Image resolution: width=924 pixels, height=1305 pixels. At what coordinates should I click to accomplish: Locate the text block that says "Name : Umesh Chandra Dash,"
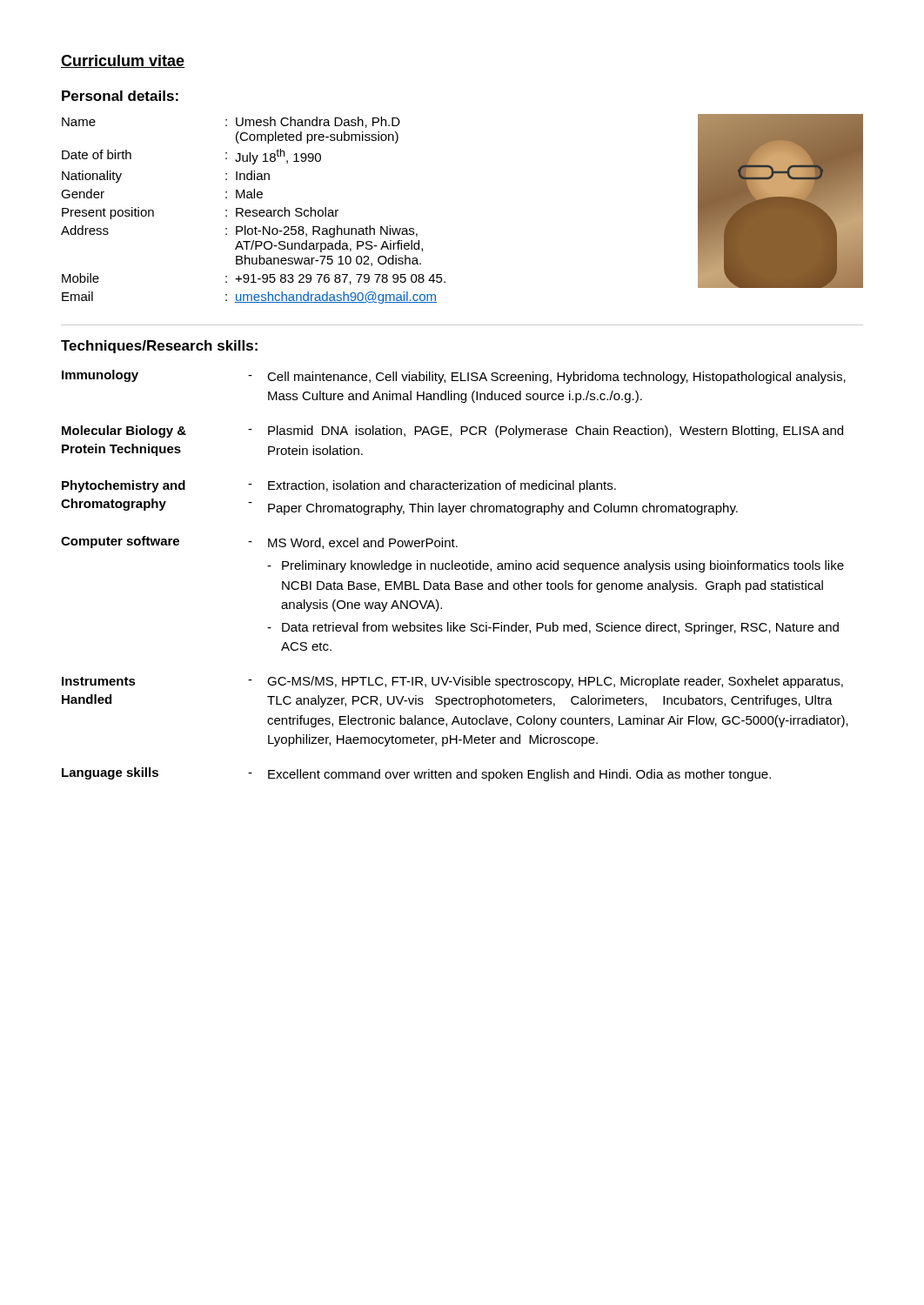tap(462, 209)
